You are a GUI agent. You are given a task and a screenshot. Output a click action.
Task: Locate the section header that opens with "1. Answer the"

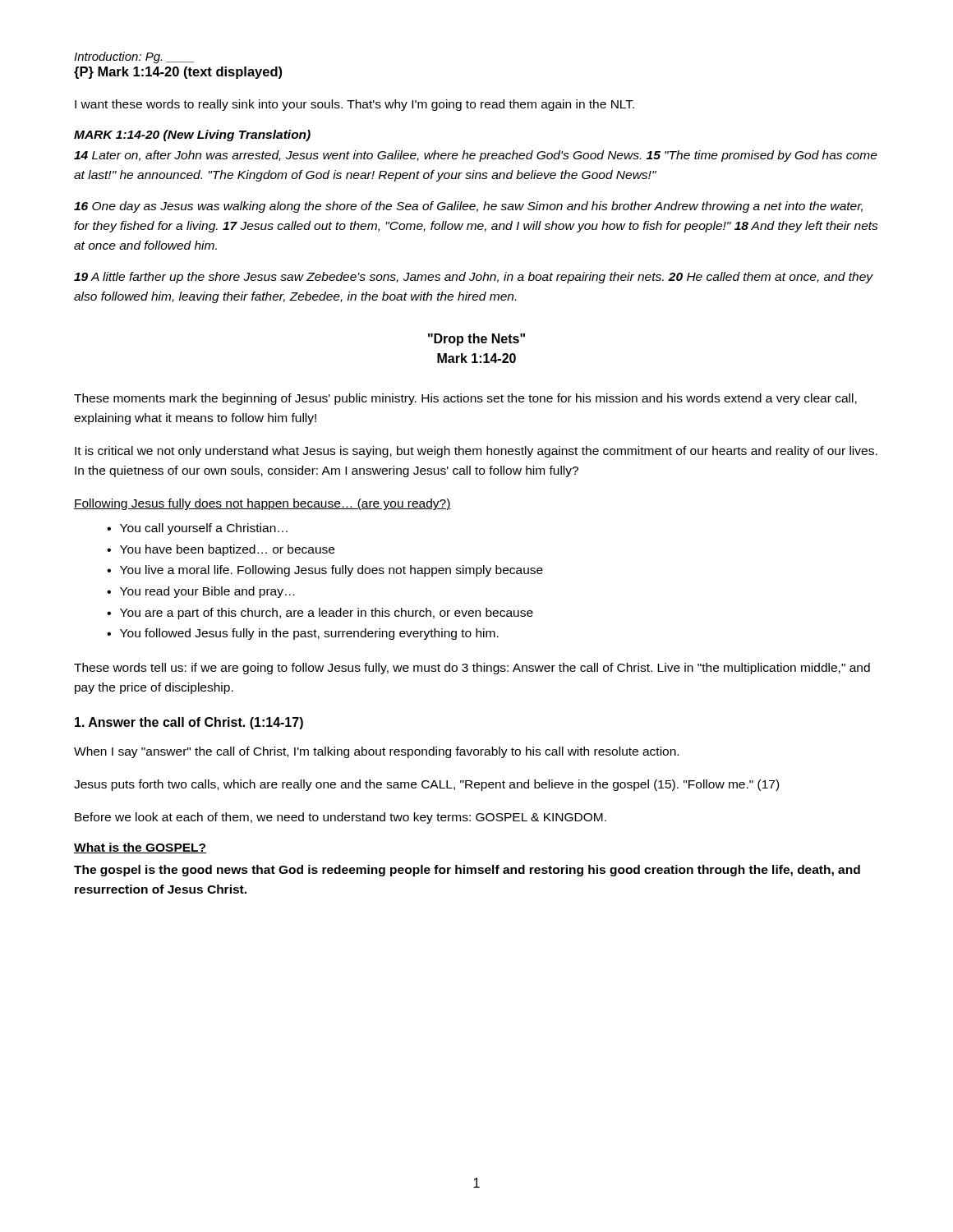pos(189,722)
